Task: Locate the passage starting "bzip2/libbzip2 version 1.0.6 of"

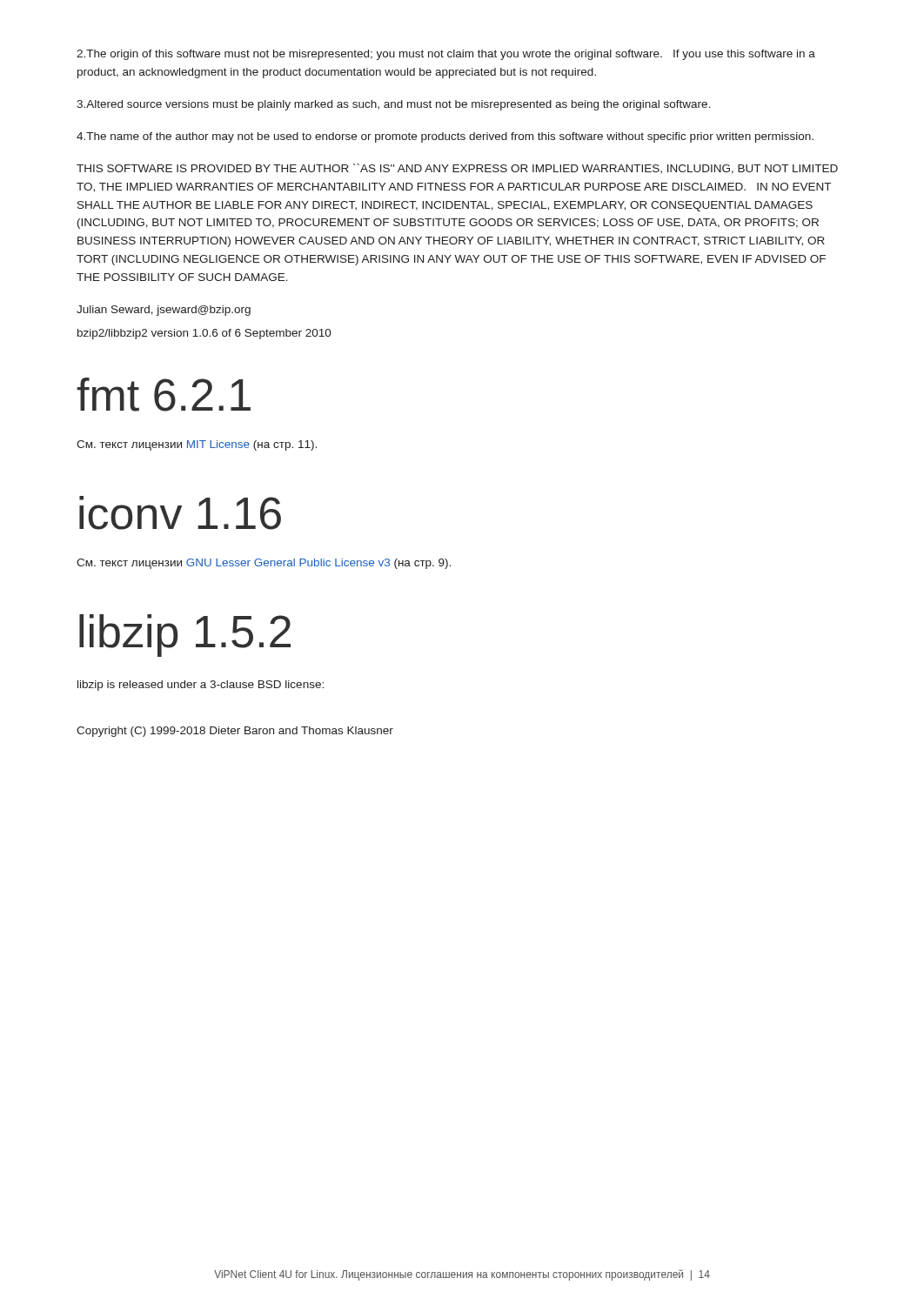Action: pyautogui.click(x=204, y=333)
